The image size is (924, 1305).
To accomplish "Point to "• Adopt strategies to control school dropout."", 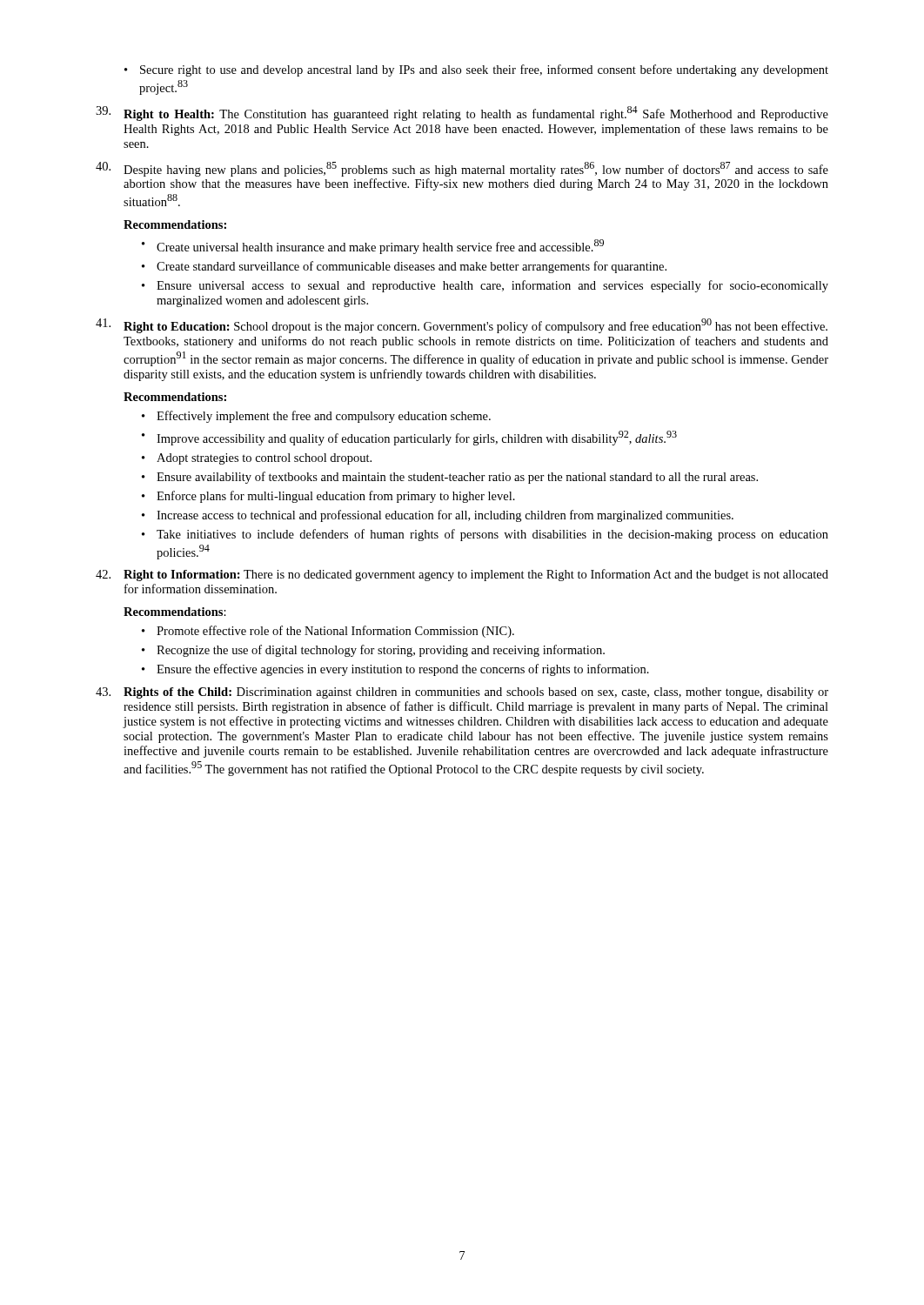I will (257, 459).
